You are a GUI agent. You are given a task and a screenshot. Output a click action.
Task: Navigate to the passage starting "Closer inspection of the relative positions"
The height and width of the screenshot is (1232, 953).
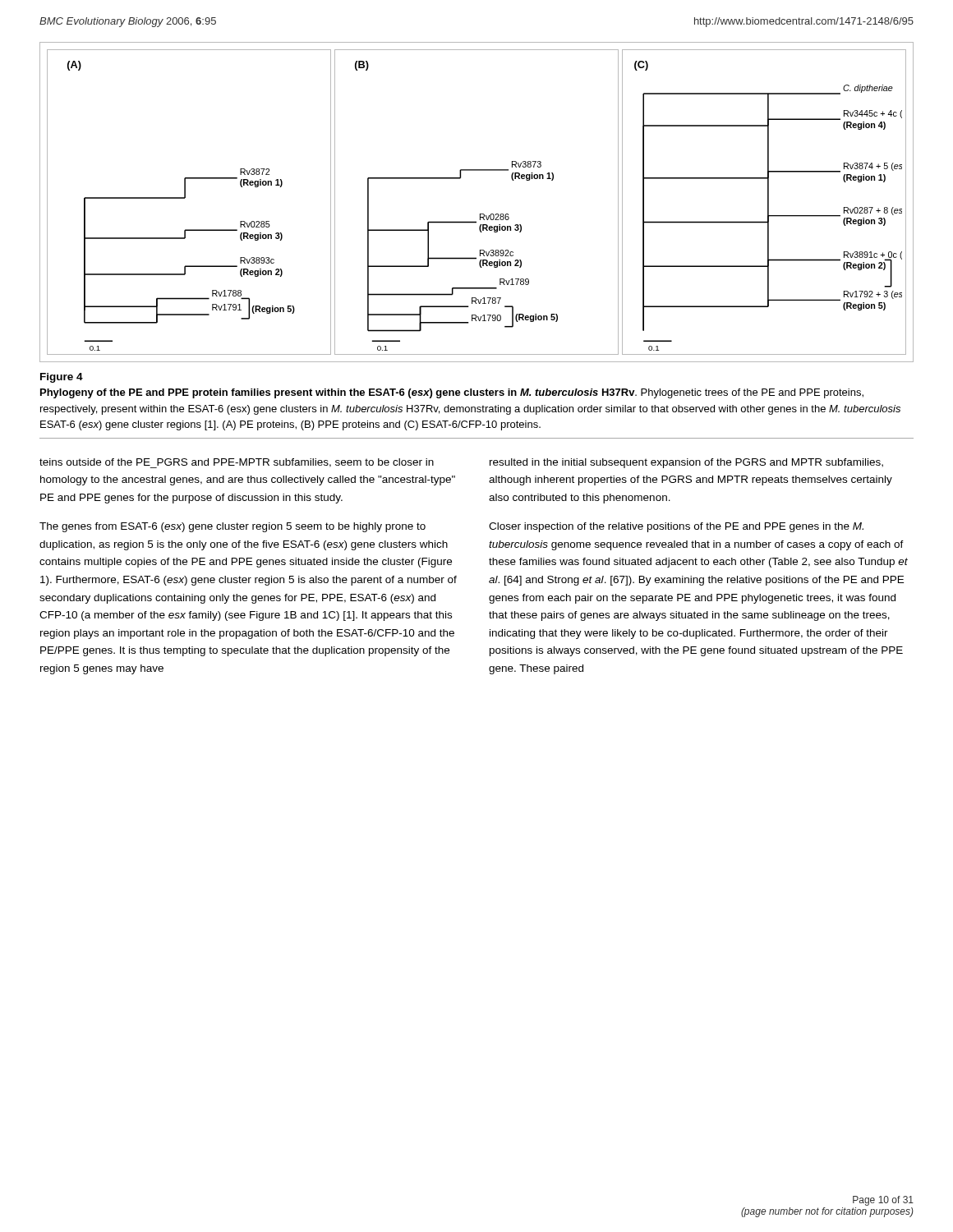click(x=701, y=598)
